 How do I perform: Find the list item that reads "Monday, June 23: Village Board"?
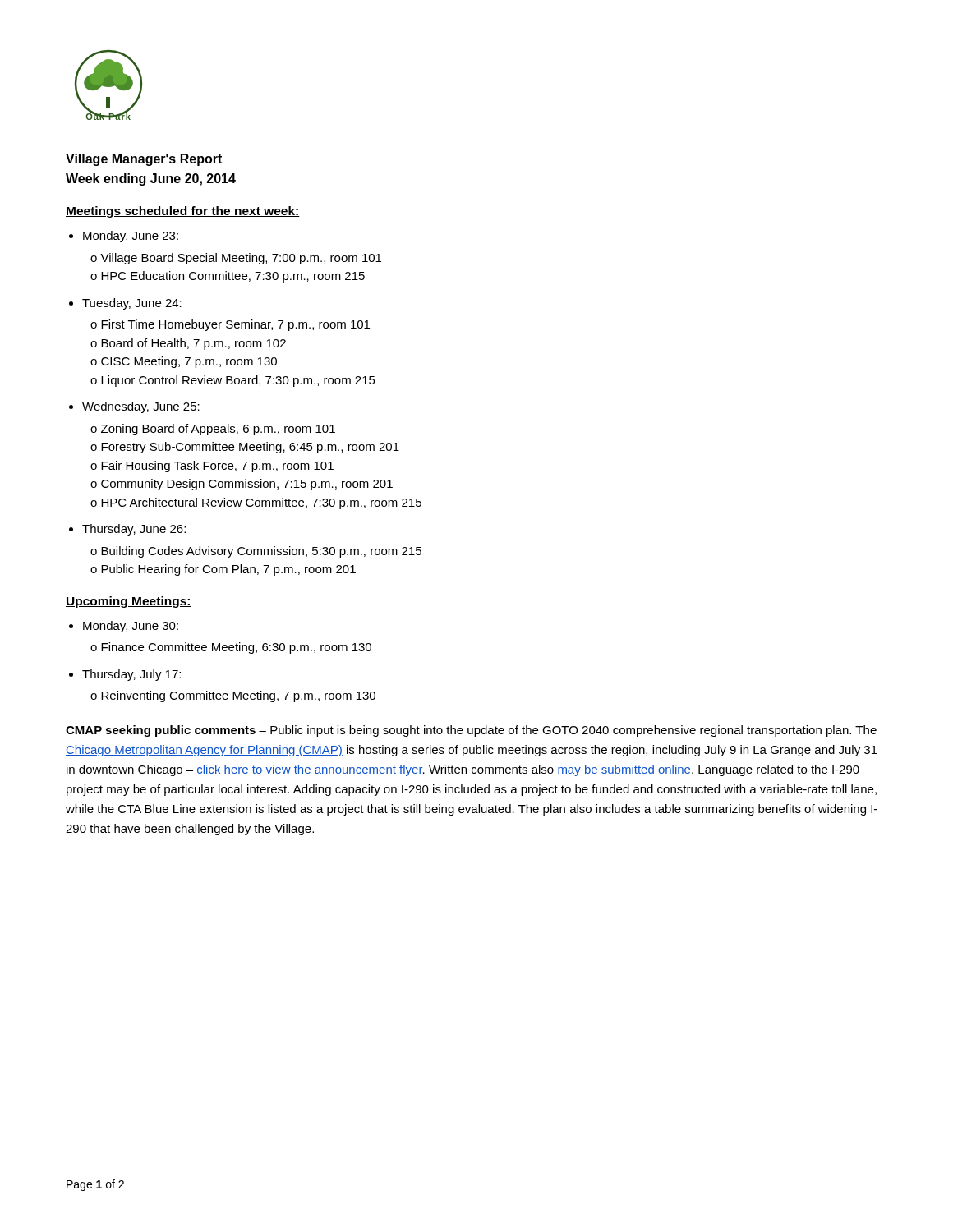[x=131, y=237]
